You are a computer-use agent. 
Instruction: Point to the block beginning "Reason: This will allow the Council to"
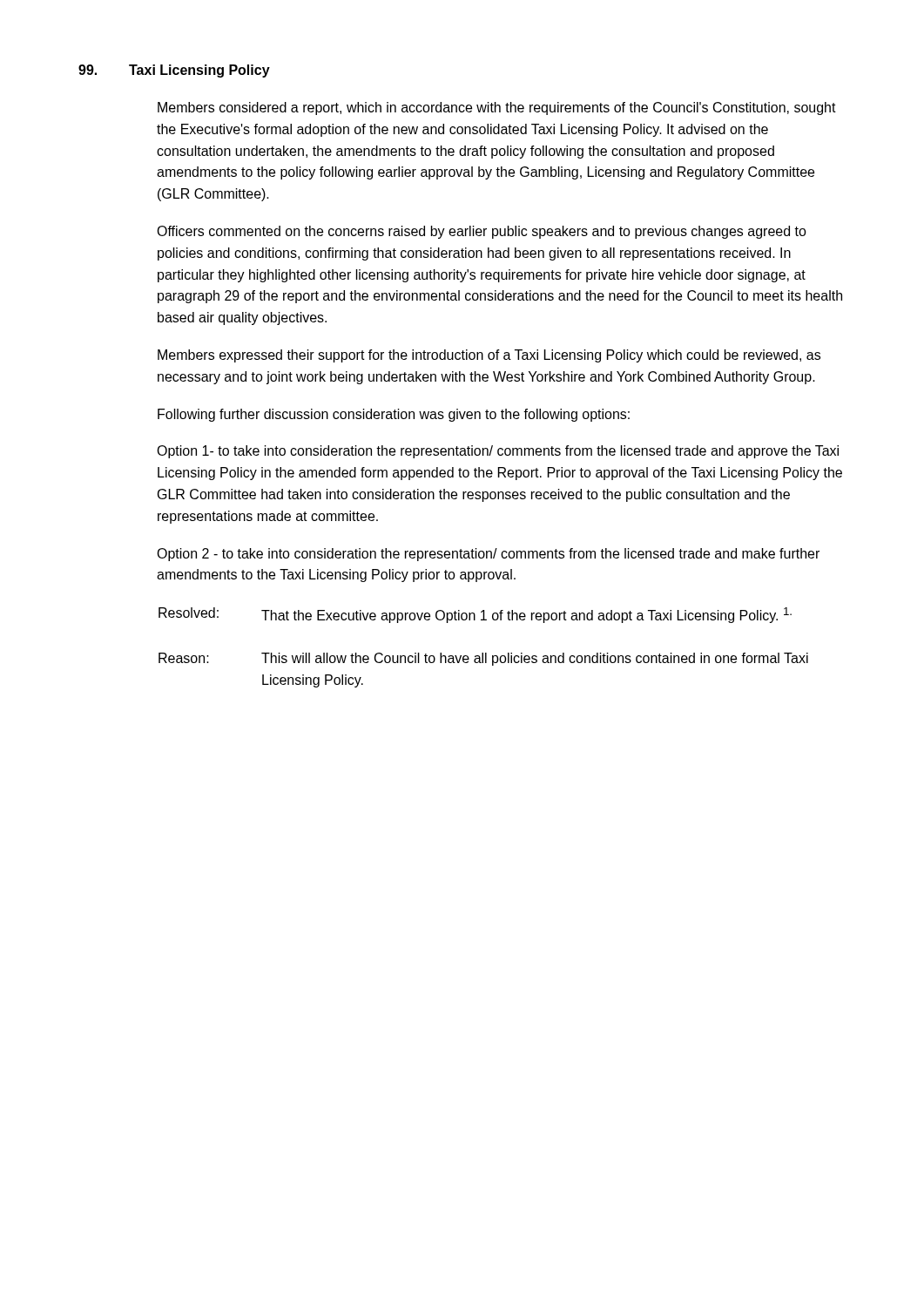(x=501, y=670)
